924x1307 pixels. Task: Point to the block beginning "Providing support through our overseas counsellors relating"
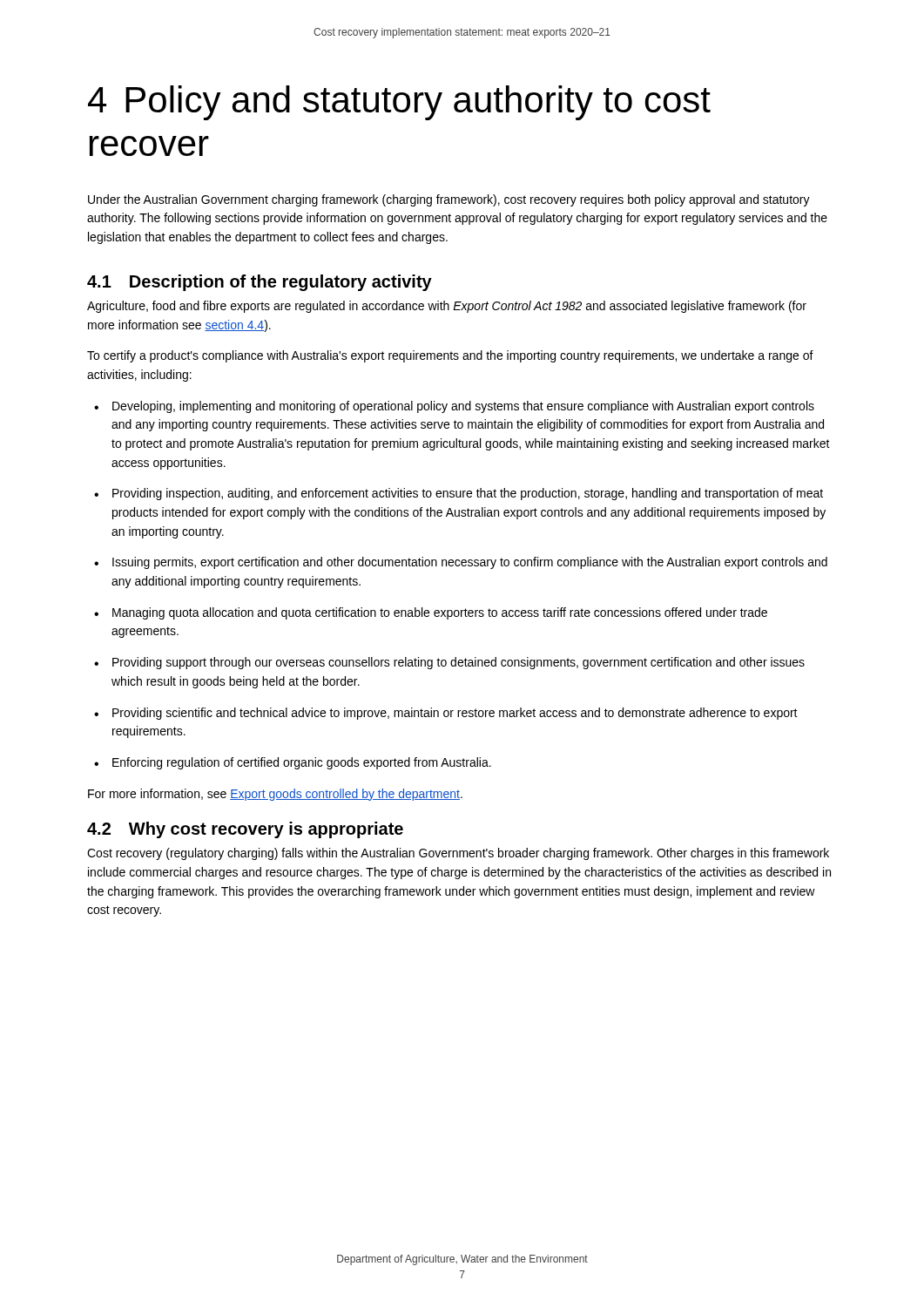click(x=458, y=672)
